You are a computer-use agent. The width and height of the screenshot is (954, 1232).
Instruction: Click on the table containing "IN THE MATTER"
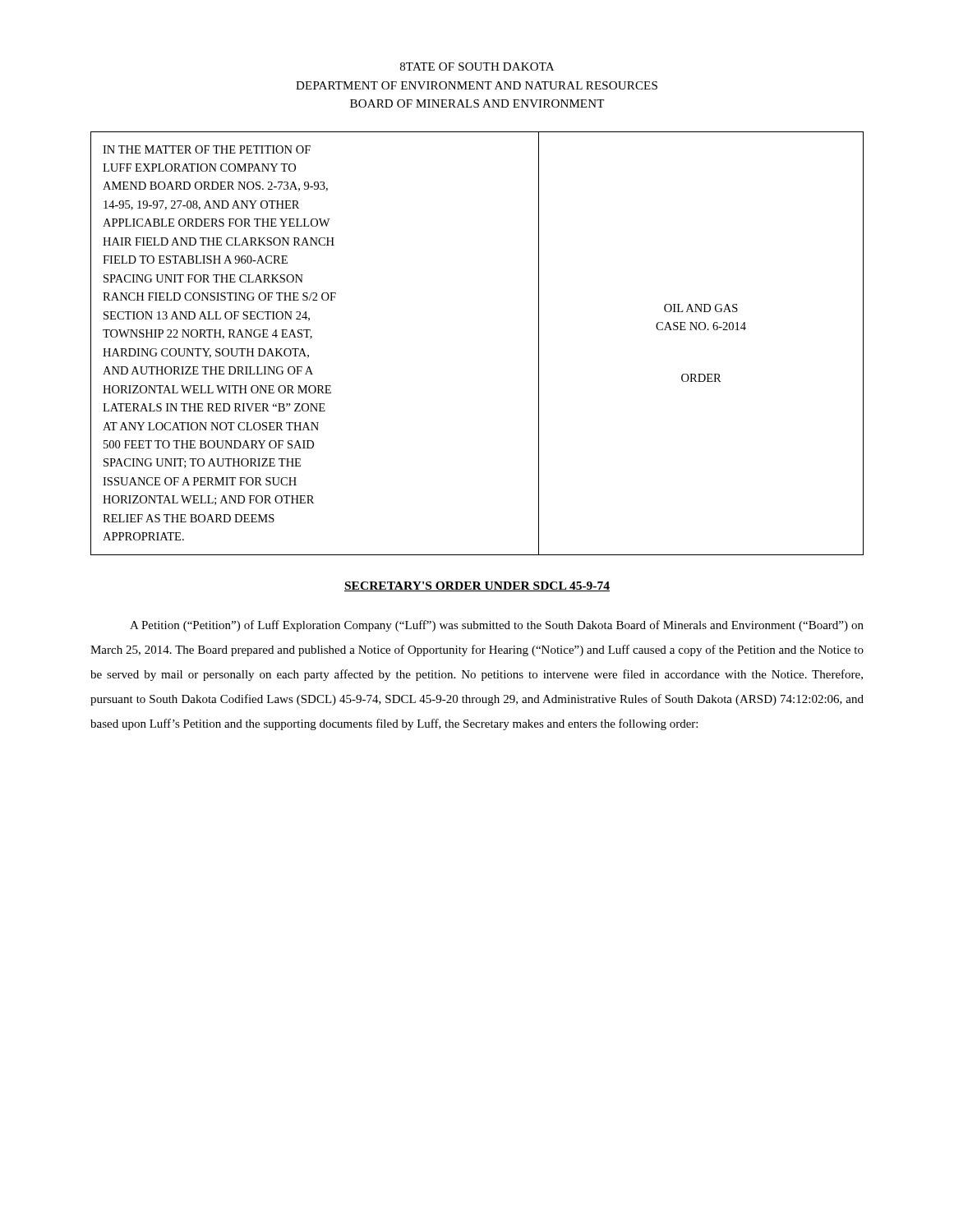pos(477,343)
